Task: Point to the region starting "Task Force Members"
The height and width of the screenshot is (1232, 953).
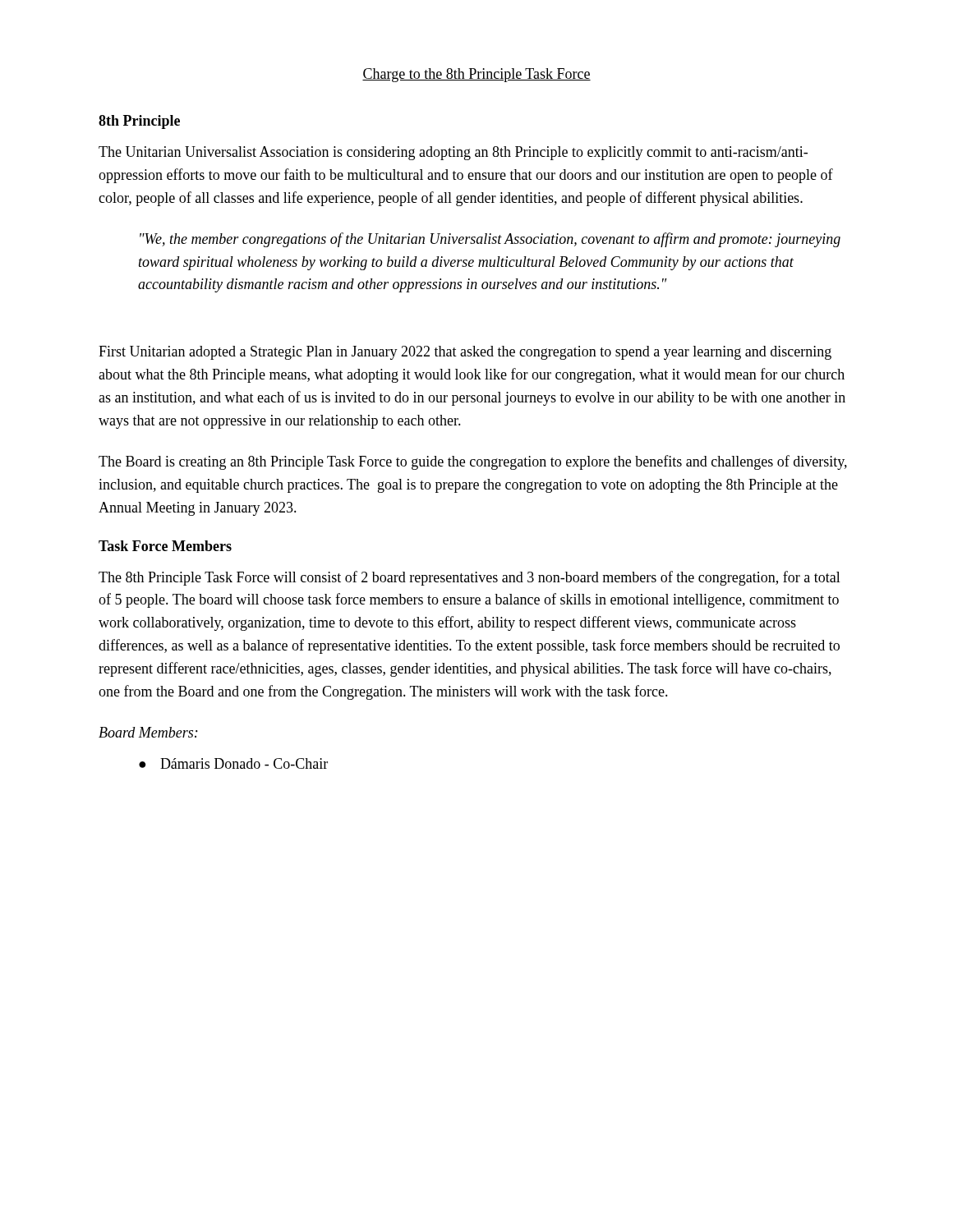Action: pos(165,546)
